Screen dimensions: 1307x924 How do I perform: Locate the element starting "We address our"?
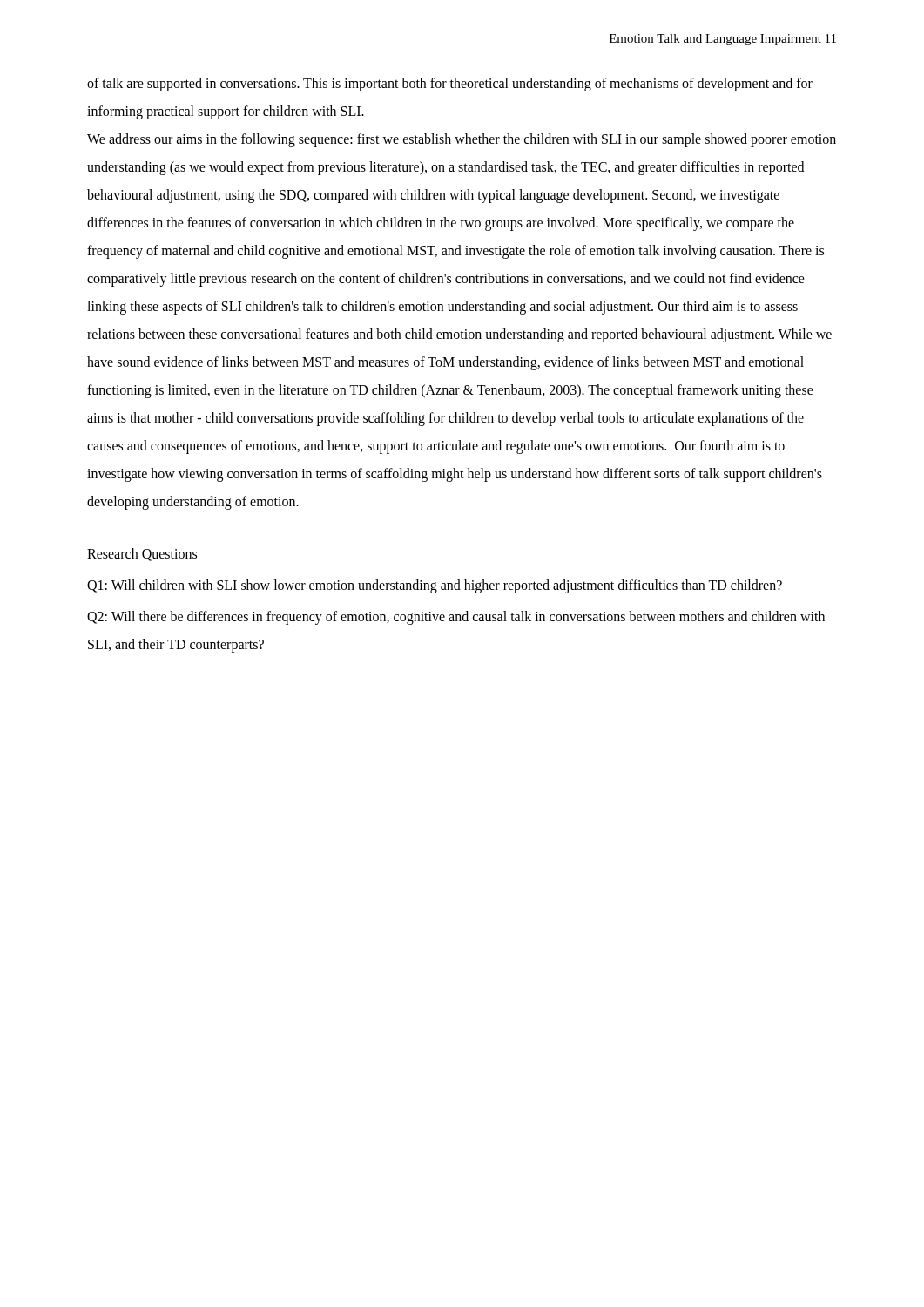[462, 320]
